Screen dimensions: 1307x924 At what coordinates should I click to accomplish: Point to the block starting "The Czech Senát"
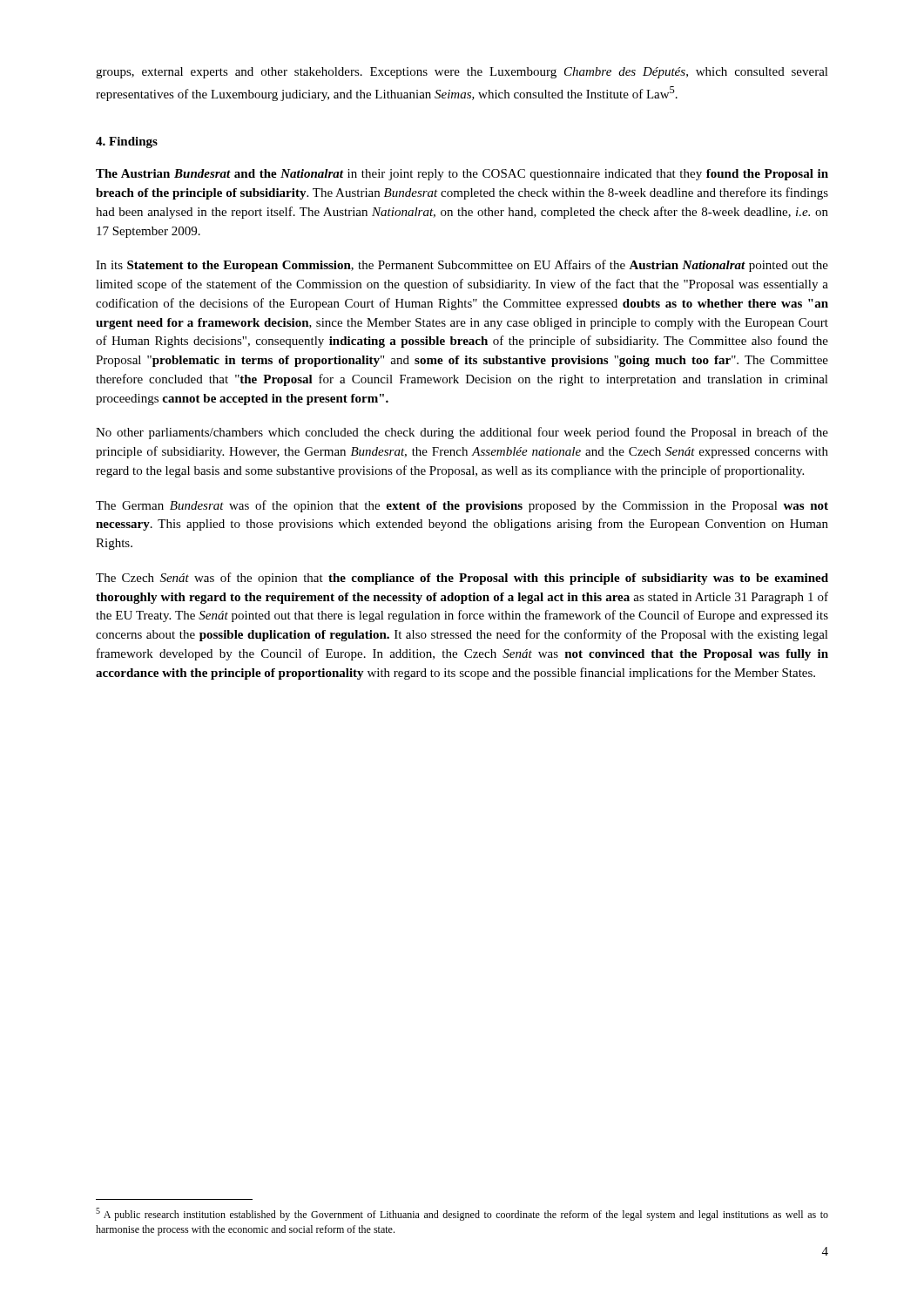tap(462, 625)
